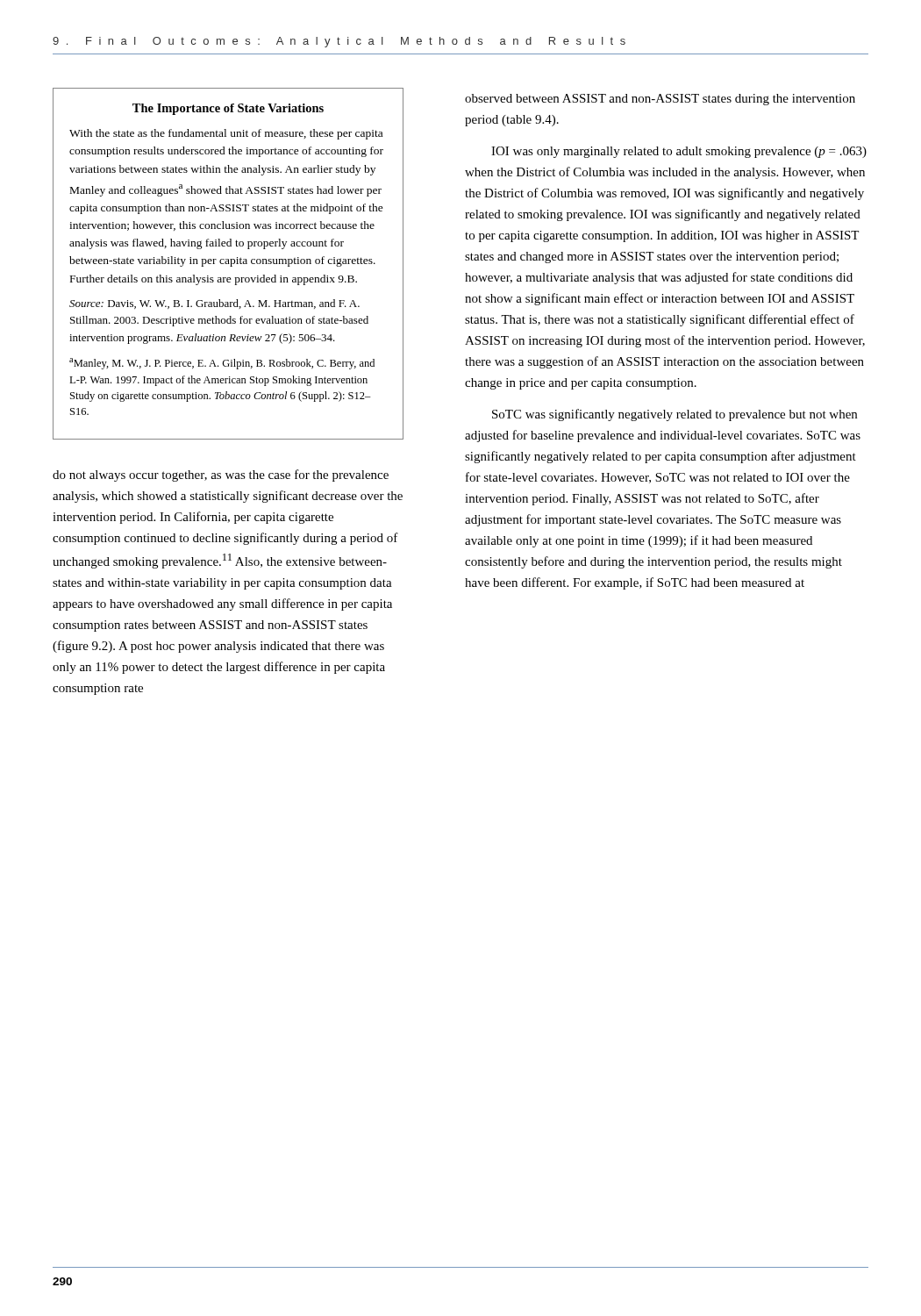921x1316 pixels.
Task: Navigate to the element starting "observed between ASSIST and non-ASSIST states"
Action: [667, 340]
